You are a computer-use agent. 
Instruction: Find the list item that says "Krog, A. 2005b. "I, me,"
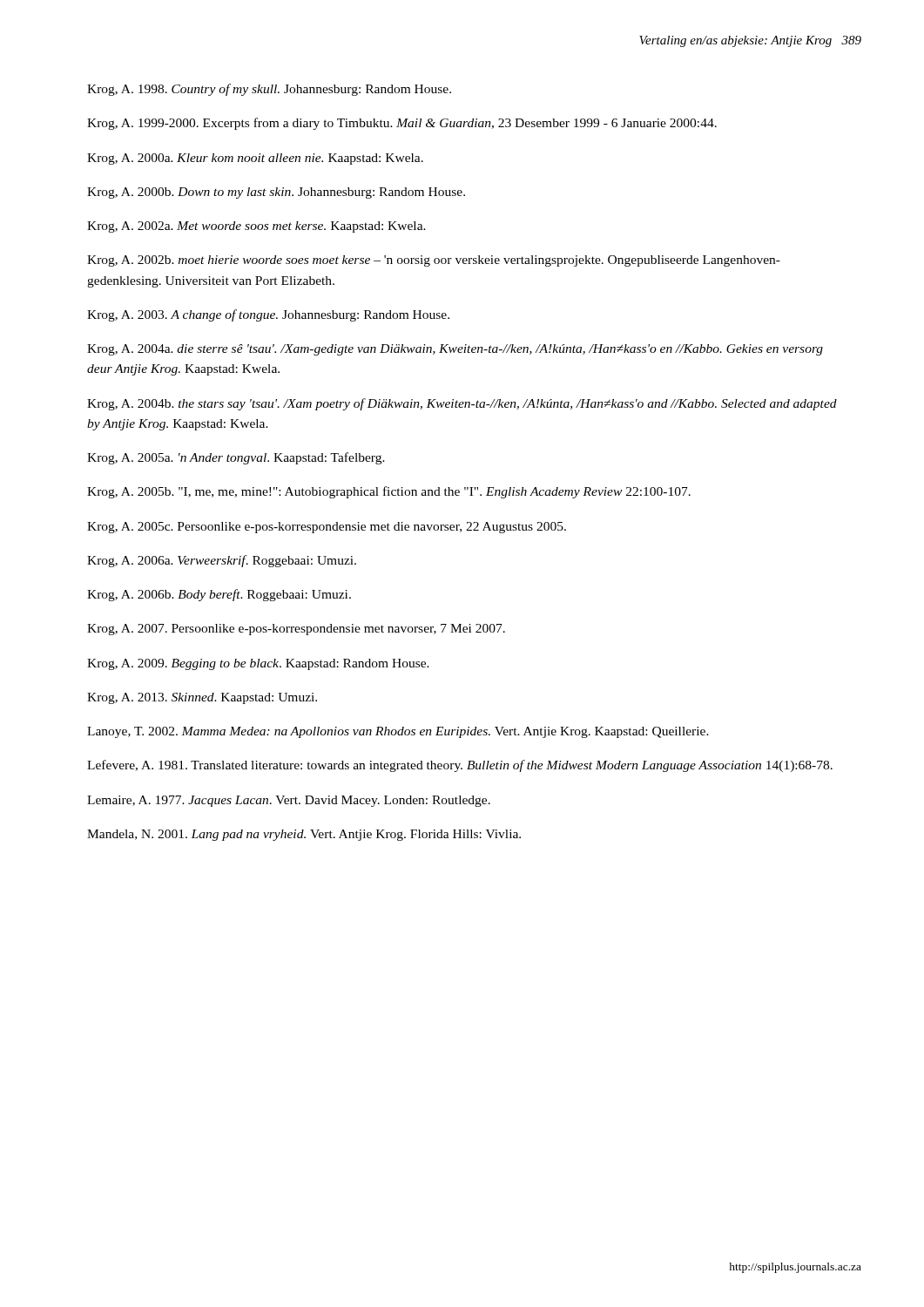click(389, 491)
